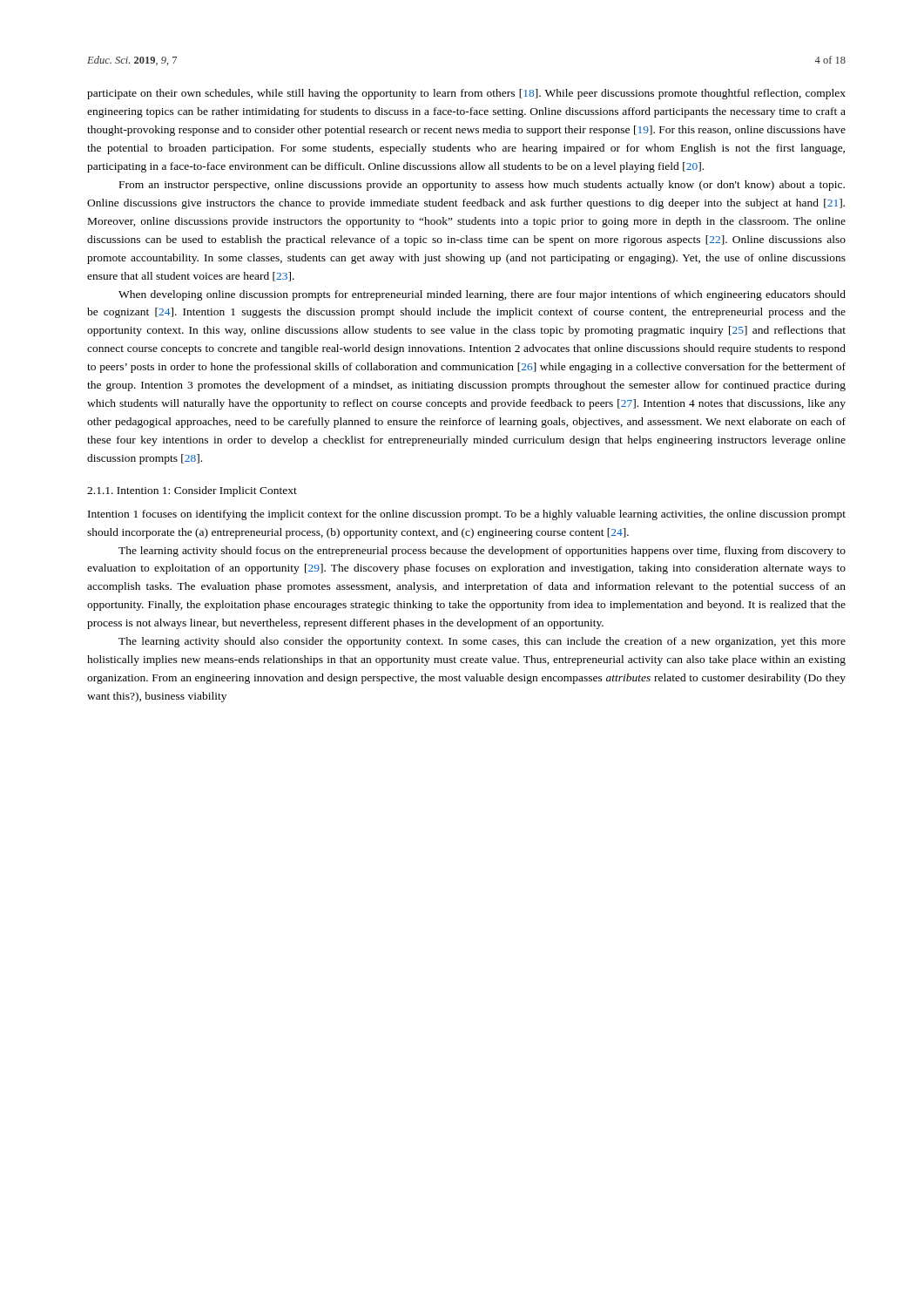924x1307 pixels.
Task: Where is the passage that starts "The learning activity should also"?
Action: coord(466,669)
